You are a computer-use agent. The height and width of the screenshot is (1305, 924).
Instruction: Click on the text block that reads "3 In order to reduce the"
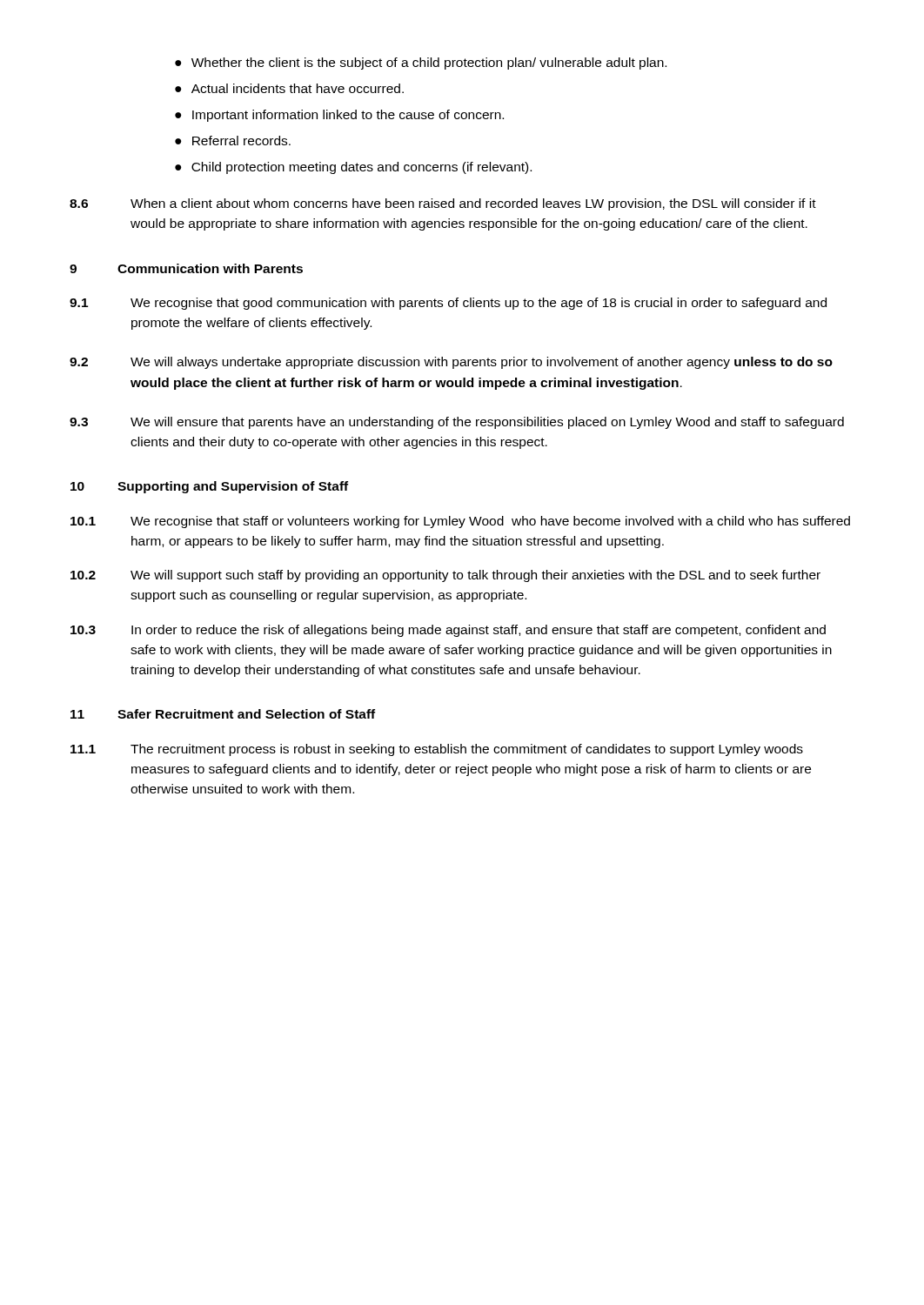coord(462,649)
